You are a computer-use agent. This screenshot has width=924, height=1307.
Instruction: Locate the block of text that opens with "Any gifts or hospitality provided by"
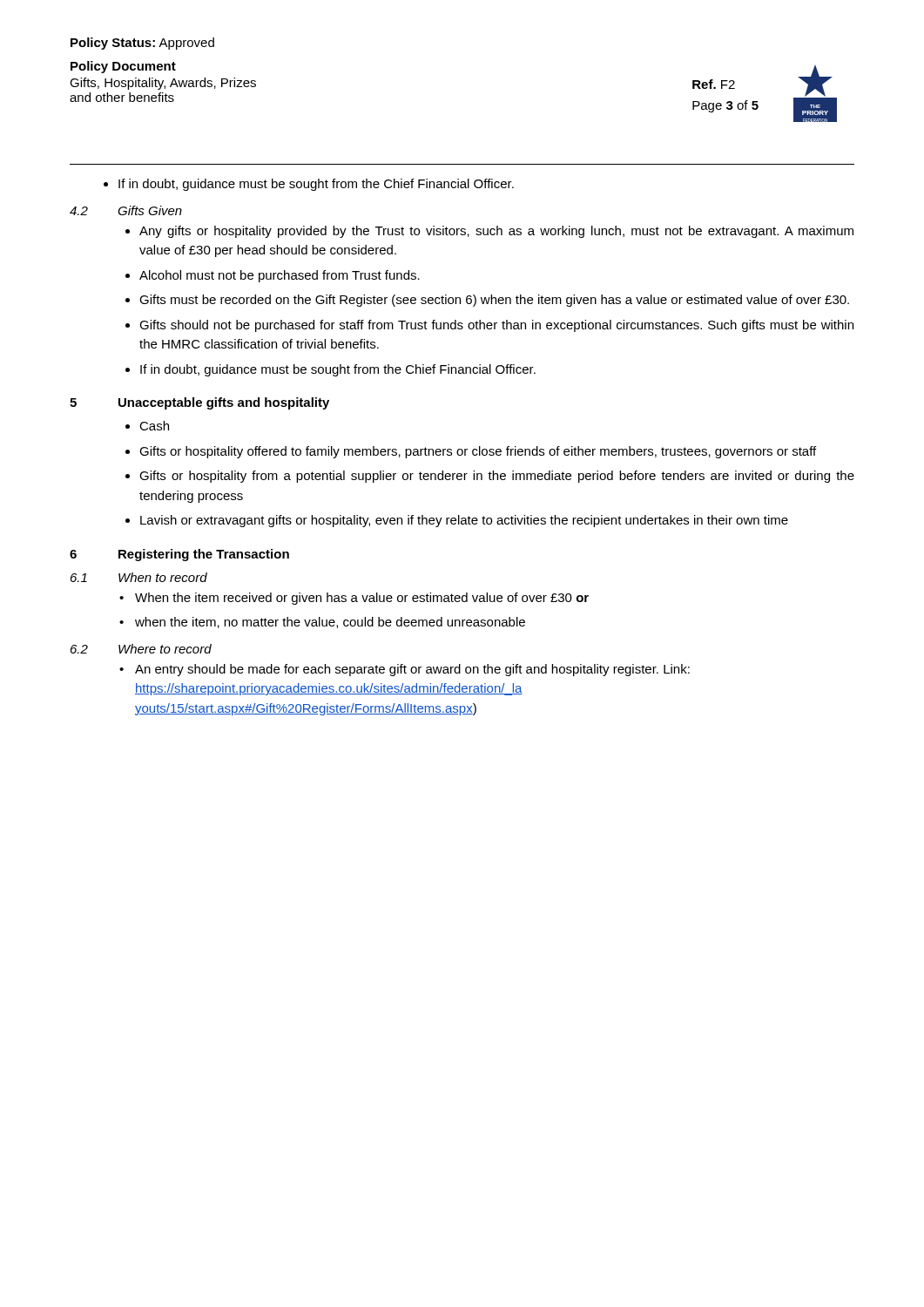point(497,240)
